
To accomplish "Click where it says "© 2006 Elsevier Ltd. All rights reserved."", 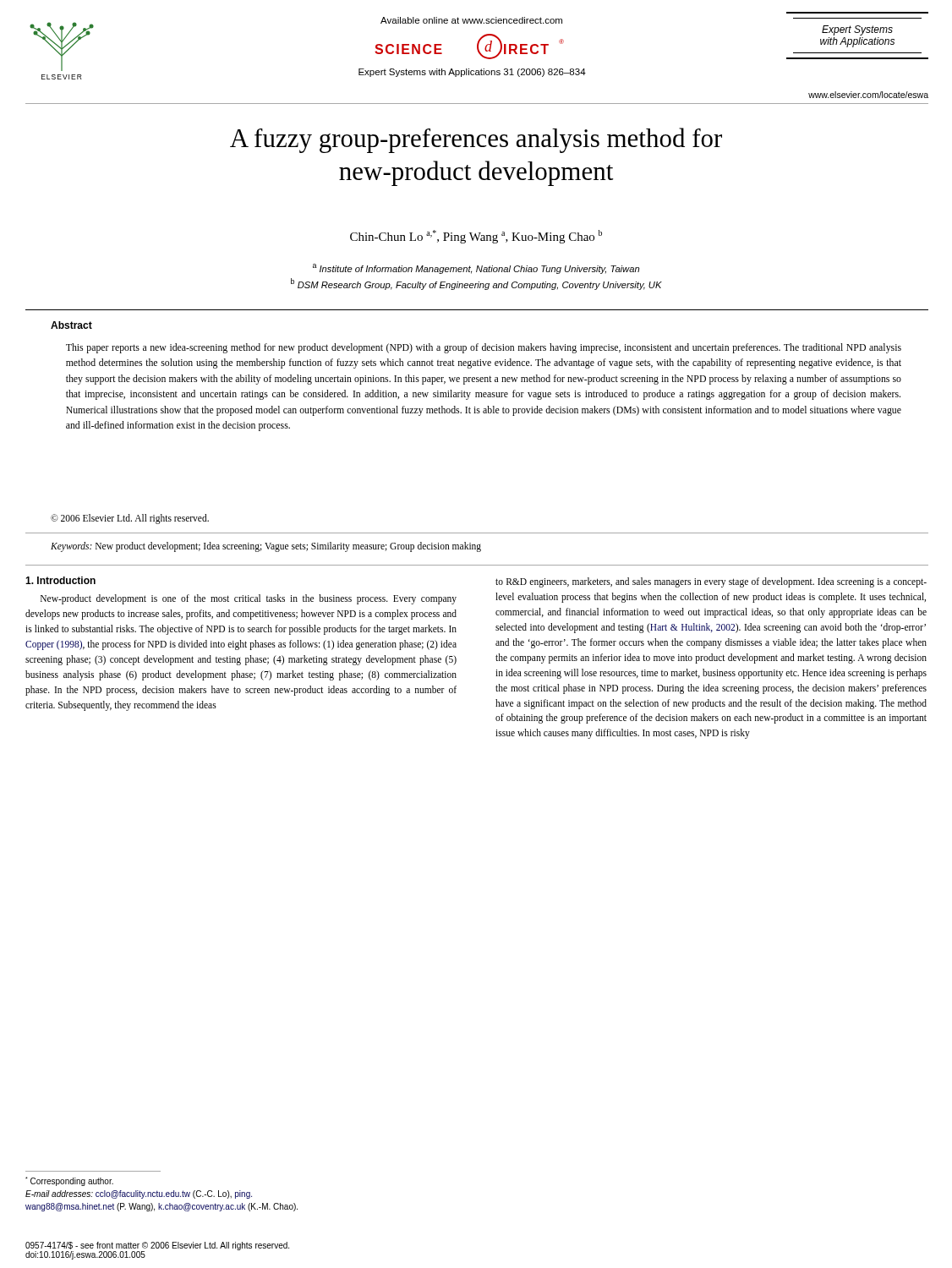I will click(x=130, y=518).
